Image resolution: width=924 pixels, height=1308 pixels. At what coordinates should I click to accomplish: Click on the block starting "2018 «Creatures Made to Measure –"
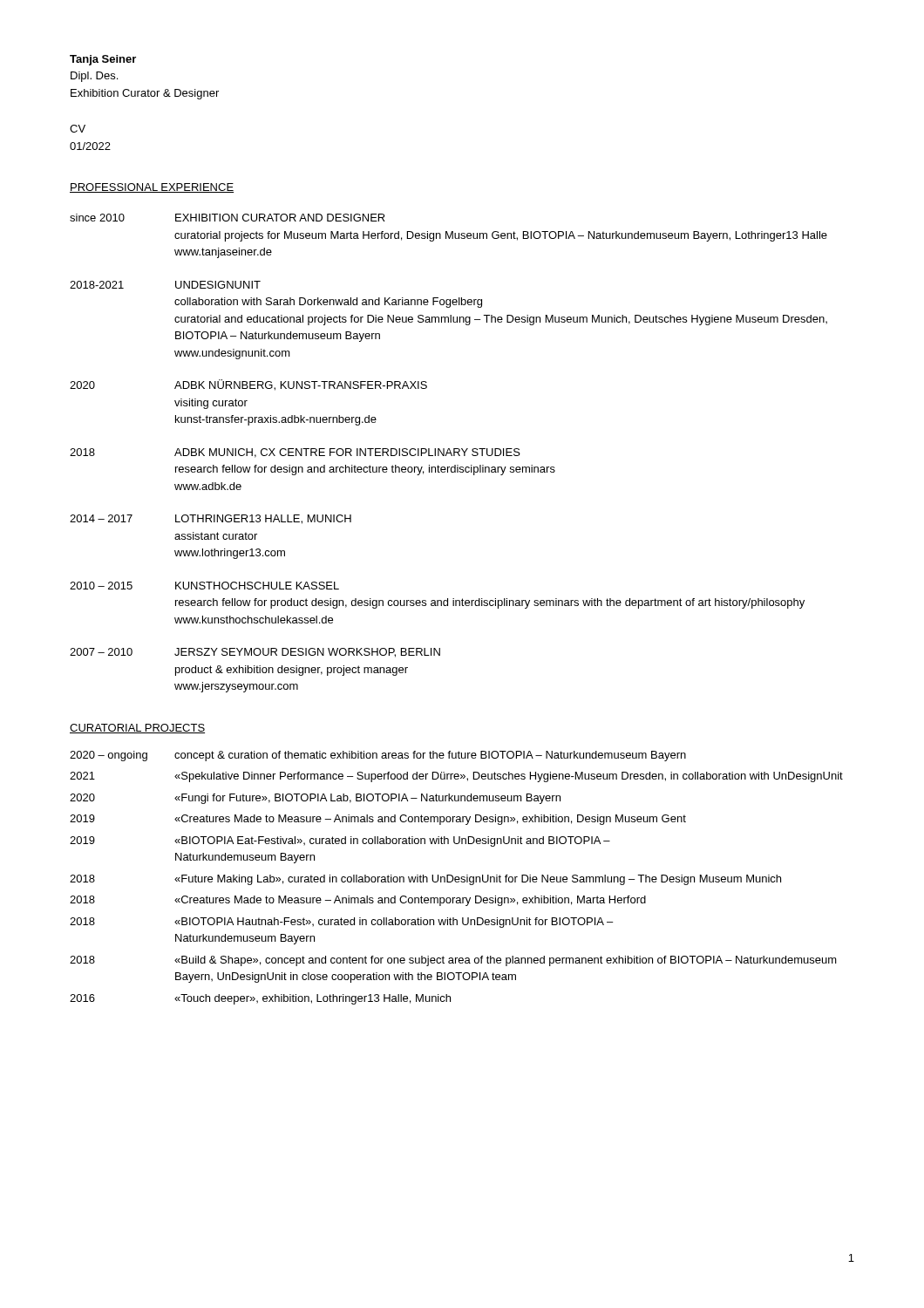coord(462,900)
